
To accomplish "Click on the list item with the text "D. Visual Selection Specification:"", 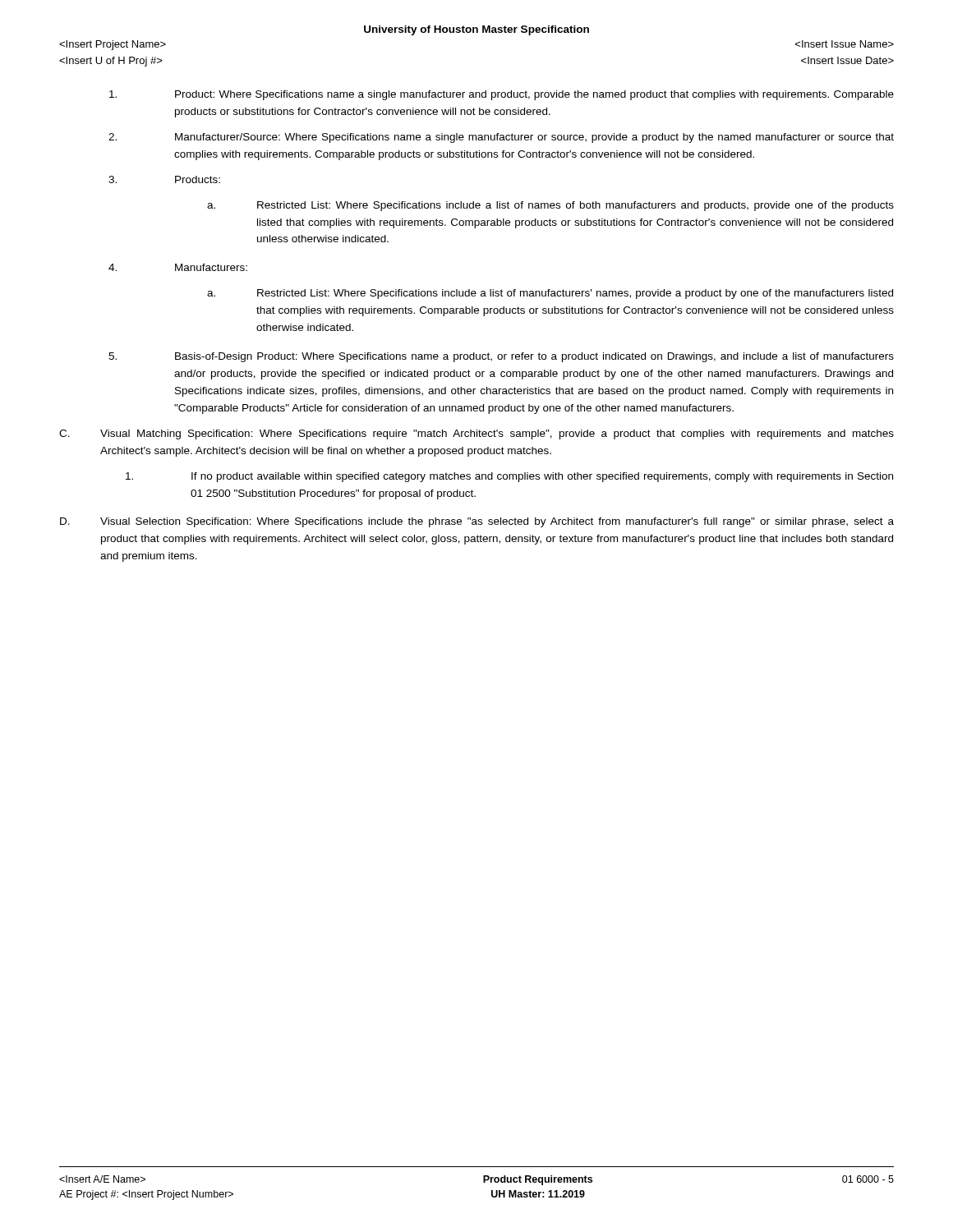I will click(x=476, y=539).
